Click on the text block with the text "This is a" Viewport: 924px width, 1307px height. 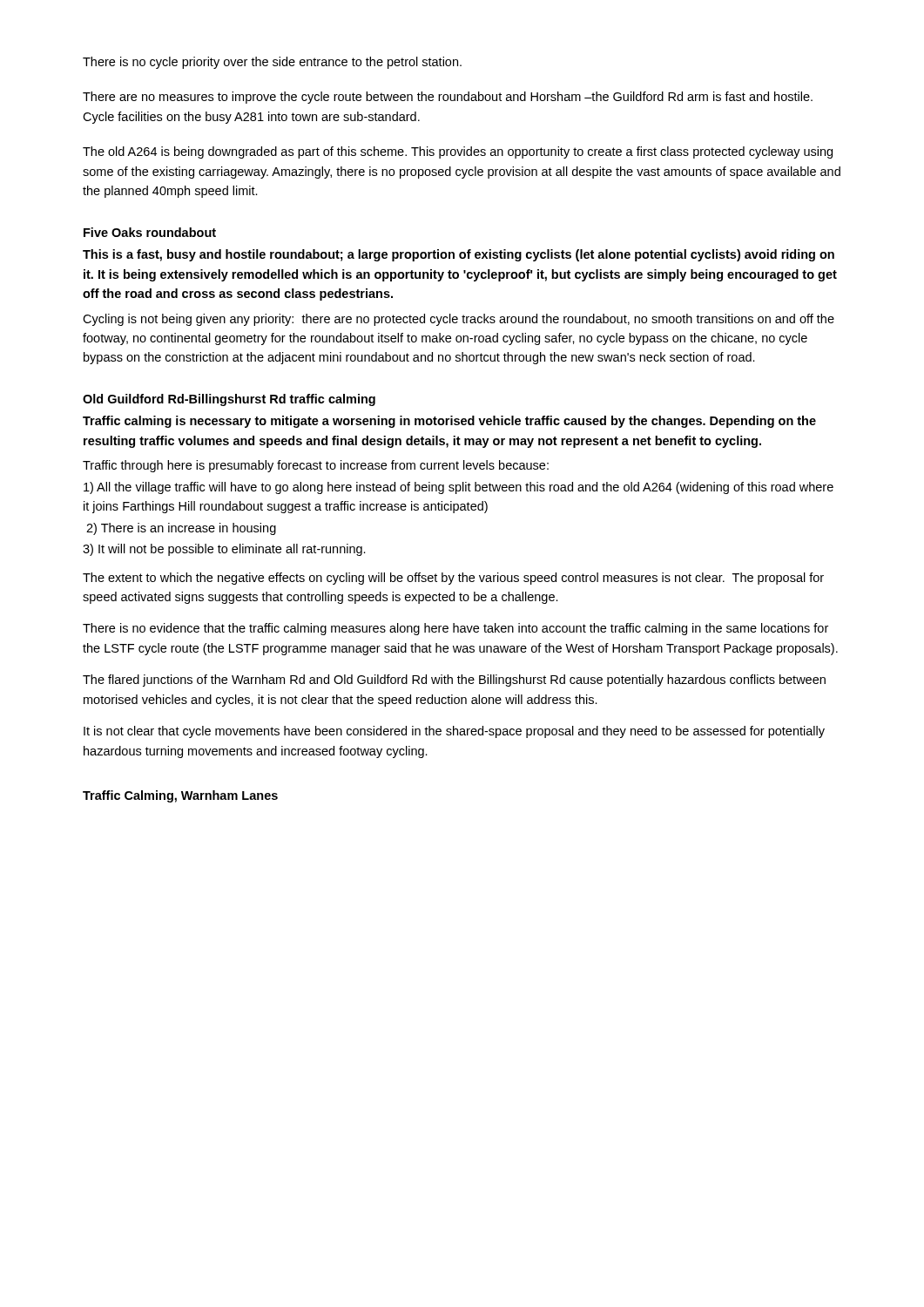[460, 274]
